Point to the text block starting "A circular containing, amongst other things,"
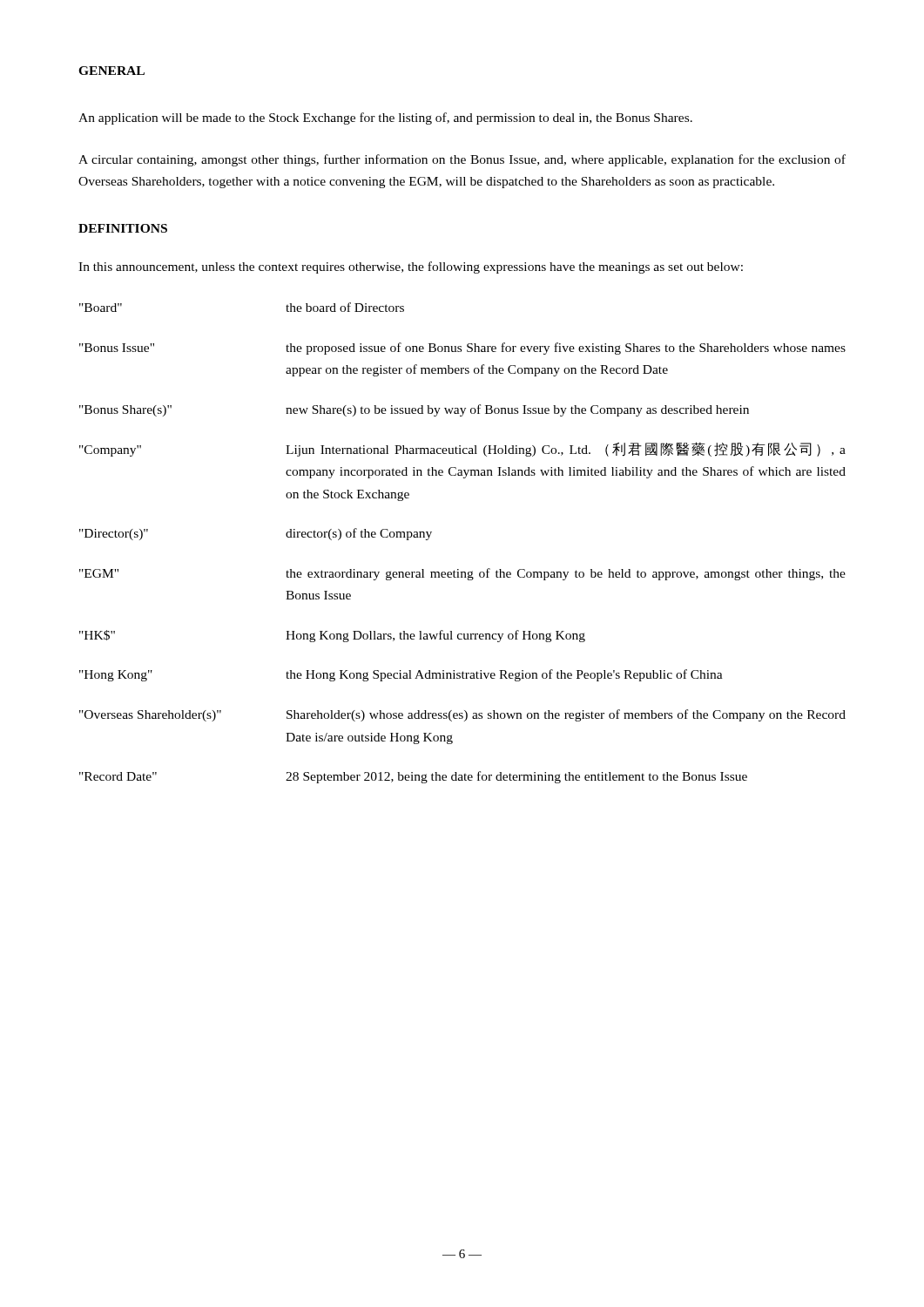The image size is (924, 1307). pyautogui.click(x=462, y=170)
